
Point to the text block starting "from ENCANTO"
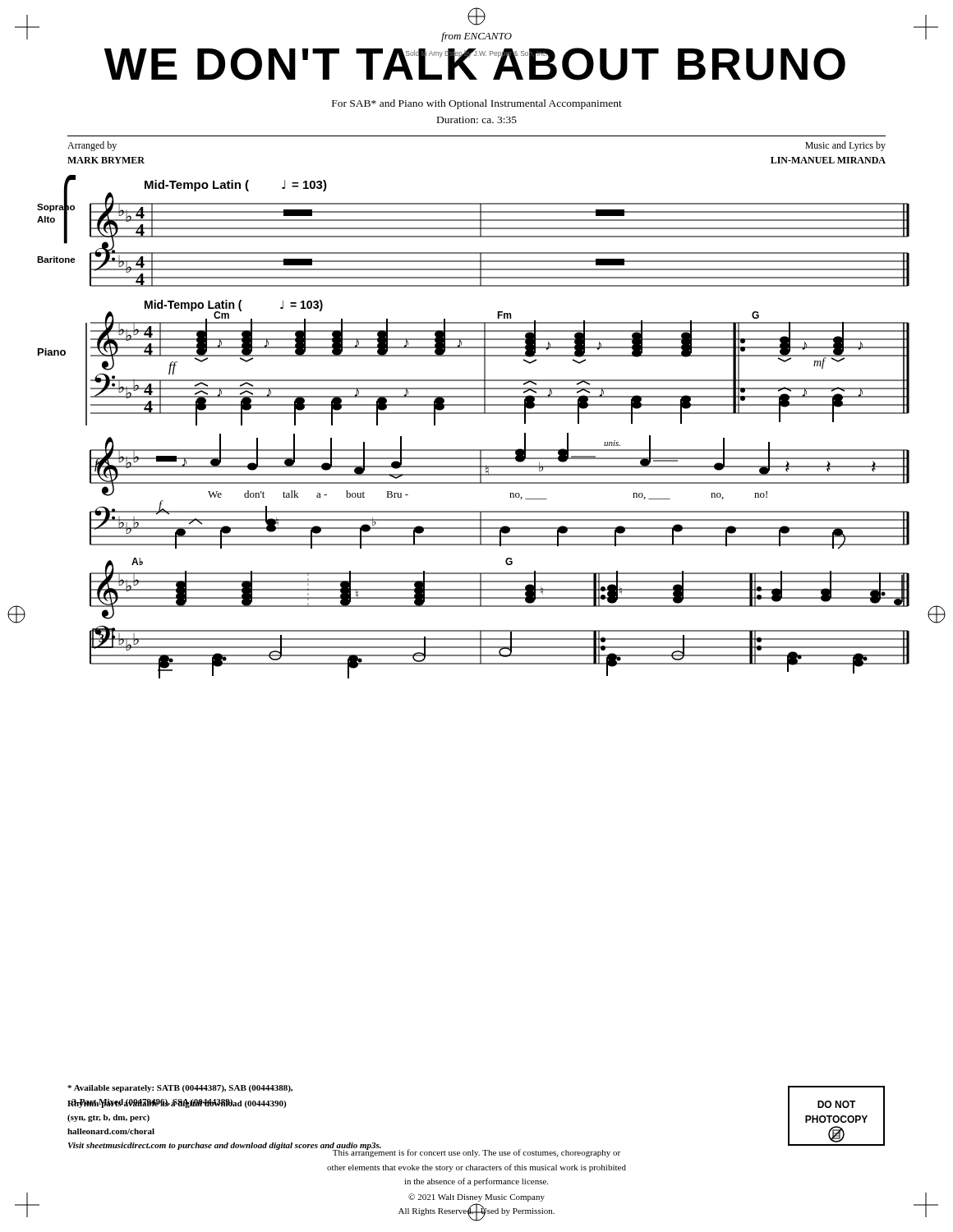(476, 36)
